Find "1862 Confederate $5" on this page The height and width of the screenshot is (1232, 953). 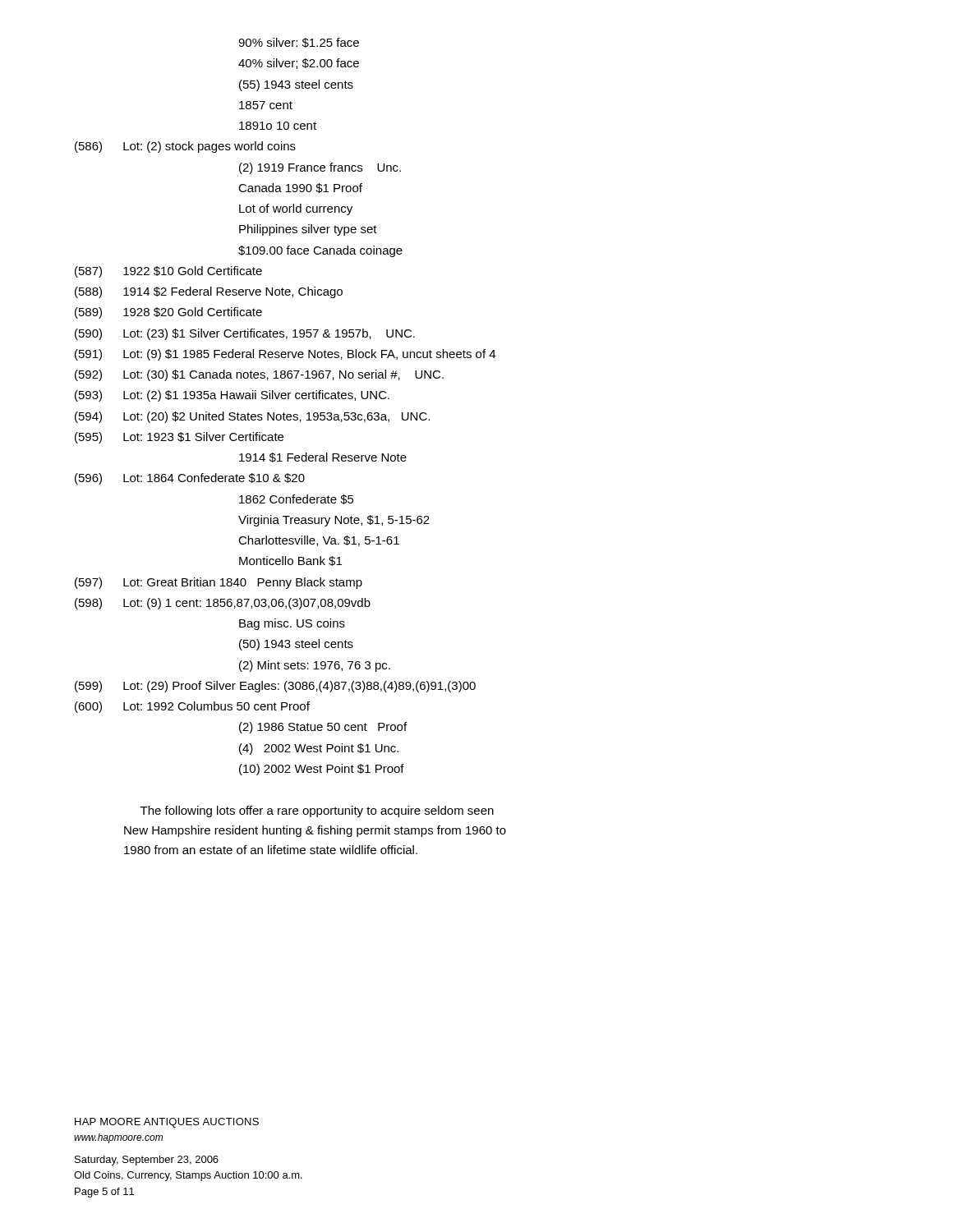tap(296, 499)
